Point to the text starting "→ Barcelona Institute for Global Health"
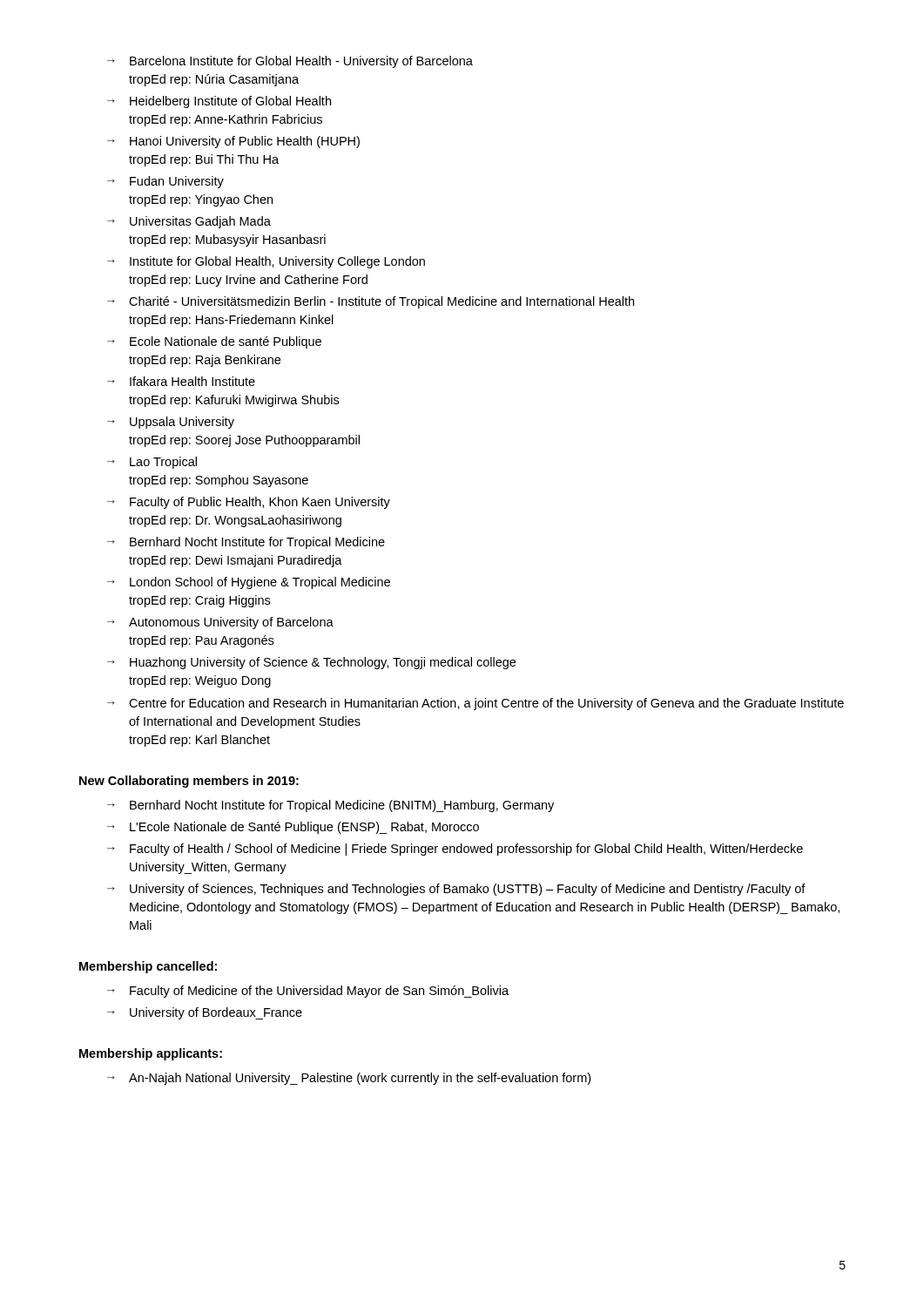This screenshot has height=1307, width=924. point(475,71)
